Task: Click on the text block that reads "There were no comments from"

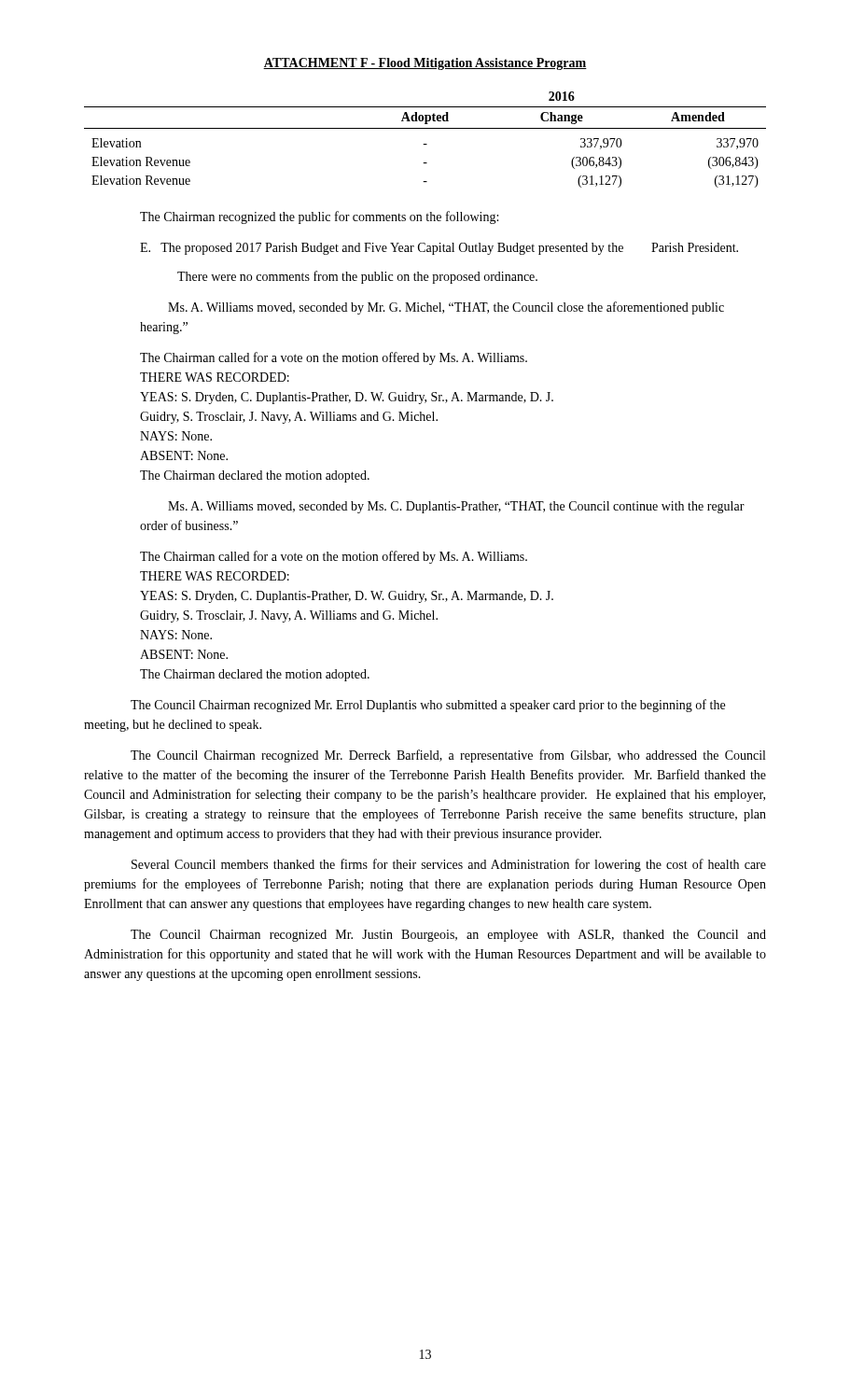Action: 358,277
